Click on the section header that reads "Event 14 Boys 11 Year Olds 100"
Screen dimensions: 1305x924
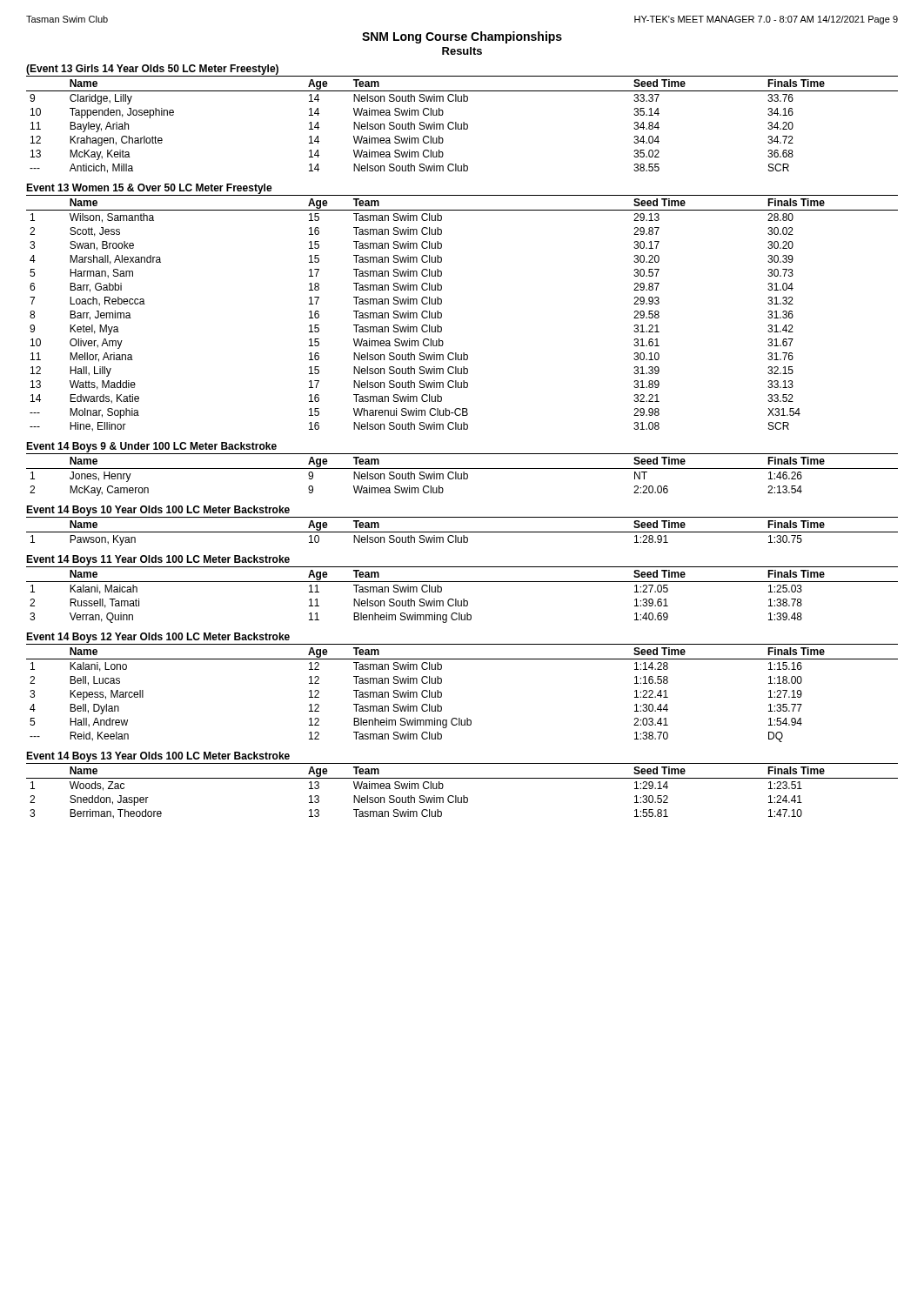pos(158,559)
